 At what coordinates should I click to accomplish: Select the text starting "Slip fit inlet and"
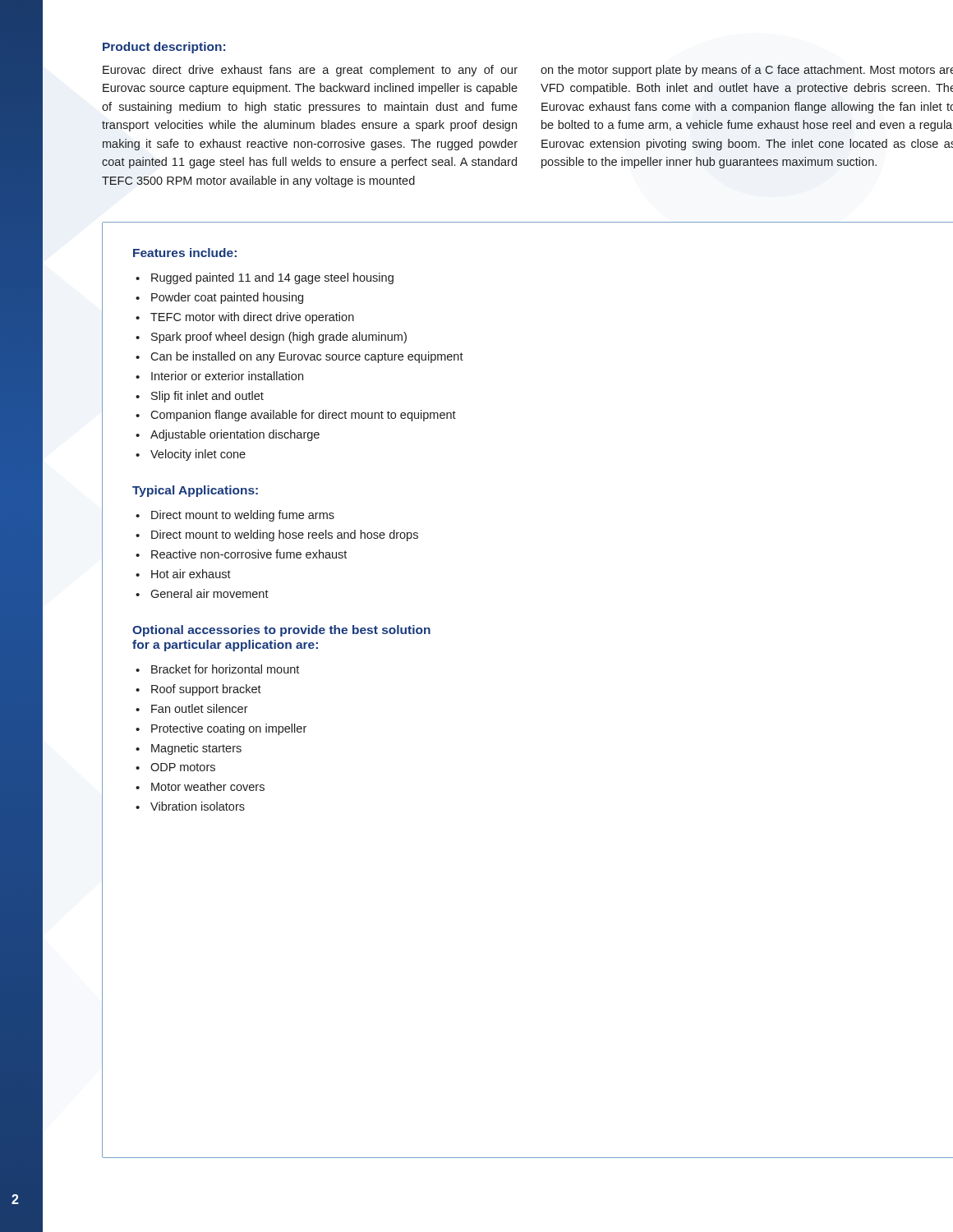click(207, 396)
